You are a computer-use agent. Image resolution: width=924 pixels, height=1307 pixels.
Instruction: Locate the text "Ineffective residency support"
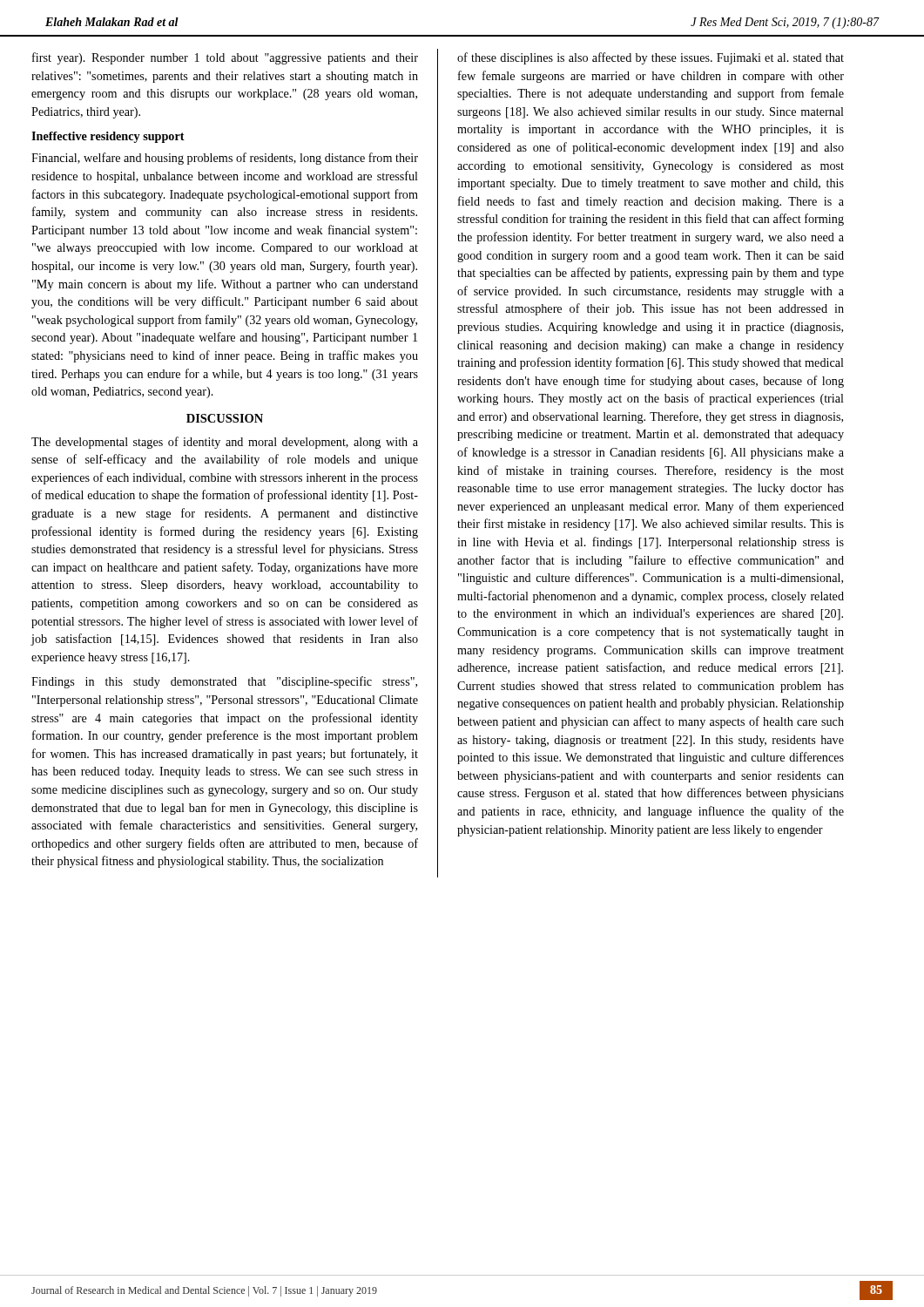click(x=108, y=136)
